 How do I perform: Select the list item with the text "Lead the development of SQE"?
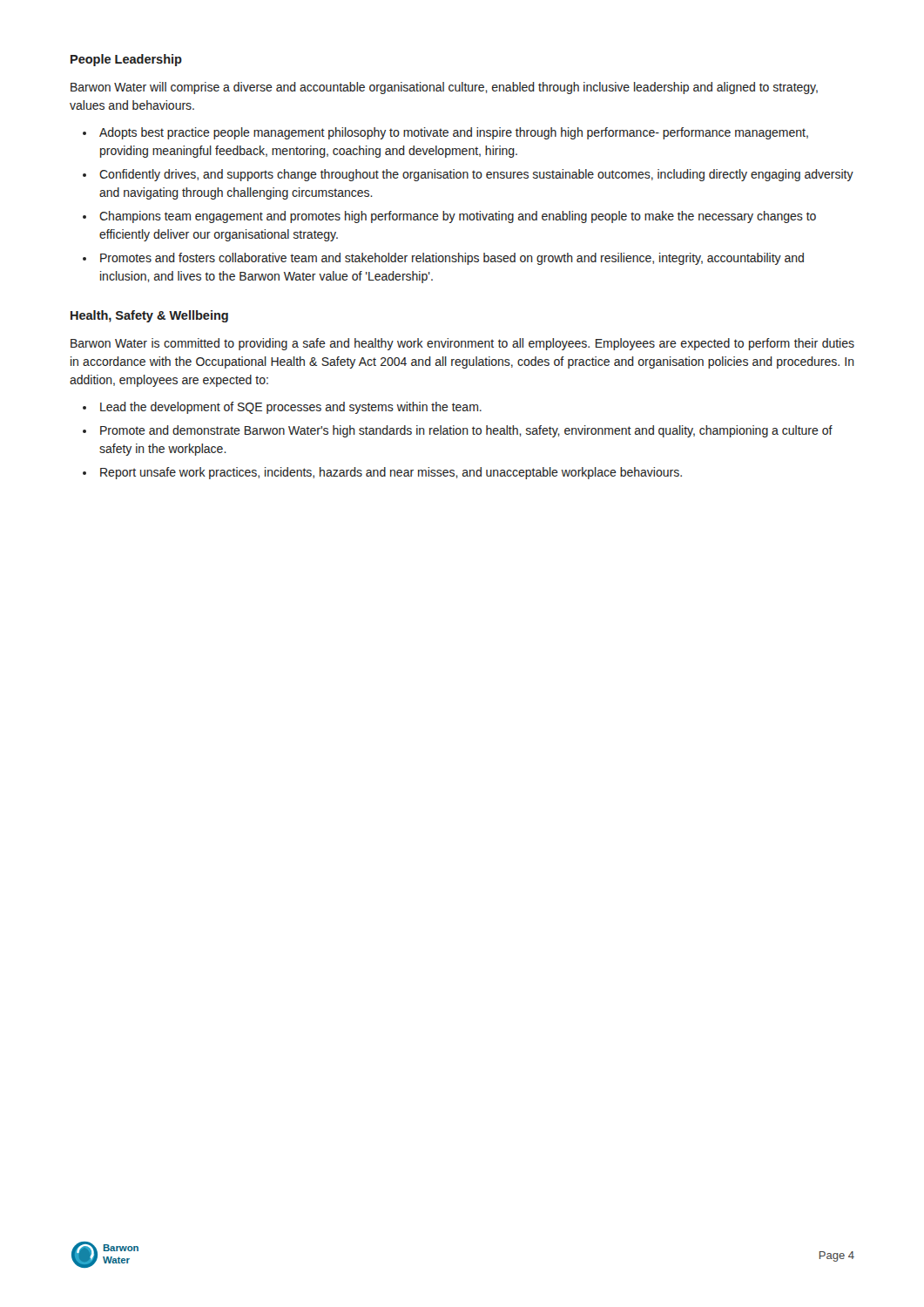pyautogui.click(x=291, y=407)
